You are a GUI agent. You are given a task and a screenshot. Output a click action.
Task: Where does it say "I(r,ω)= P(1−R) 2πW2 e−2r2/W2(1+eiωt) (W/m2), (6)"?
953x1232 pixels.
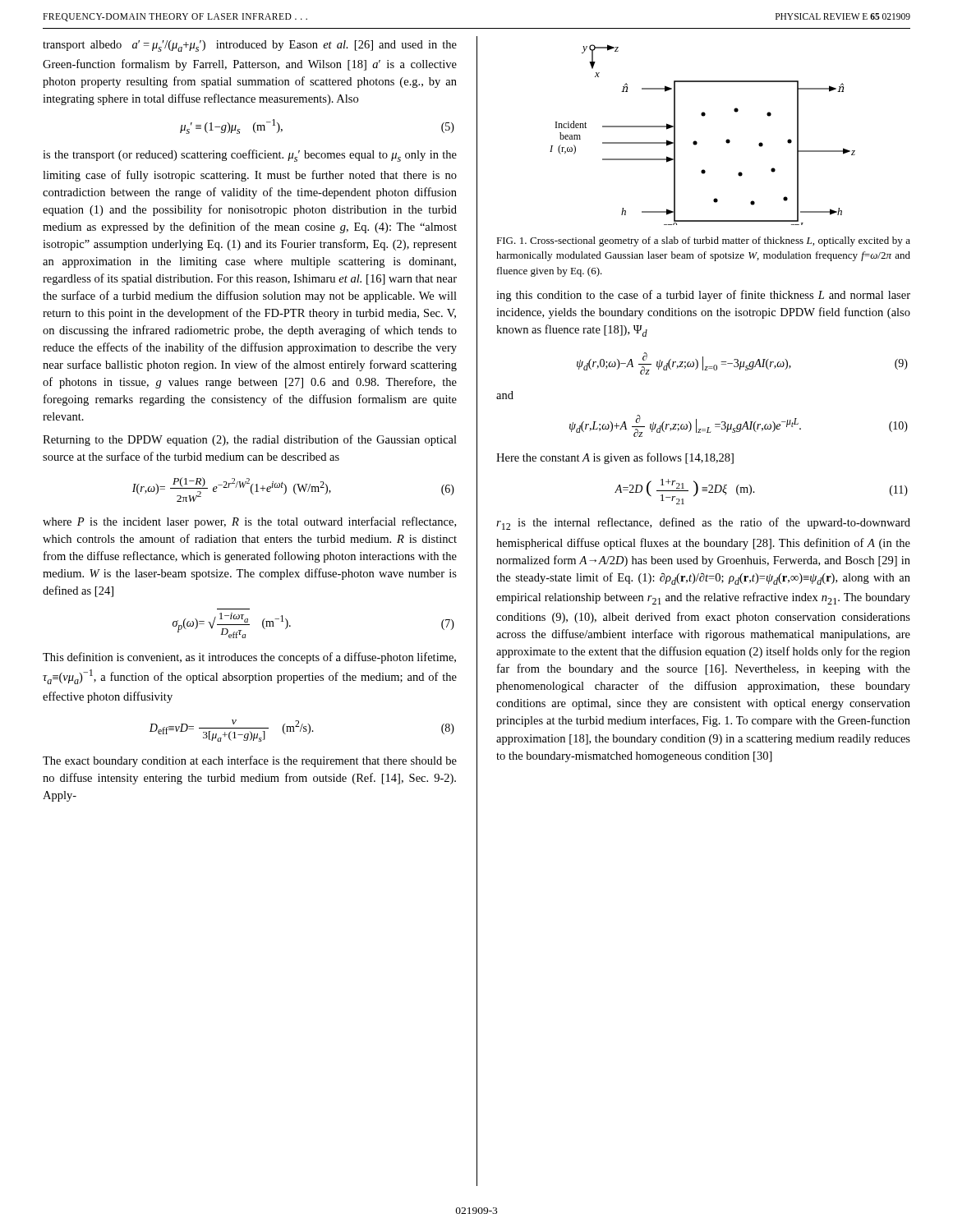(250, 490)
